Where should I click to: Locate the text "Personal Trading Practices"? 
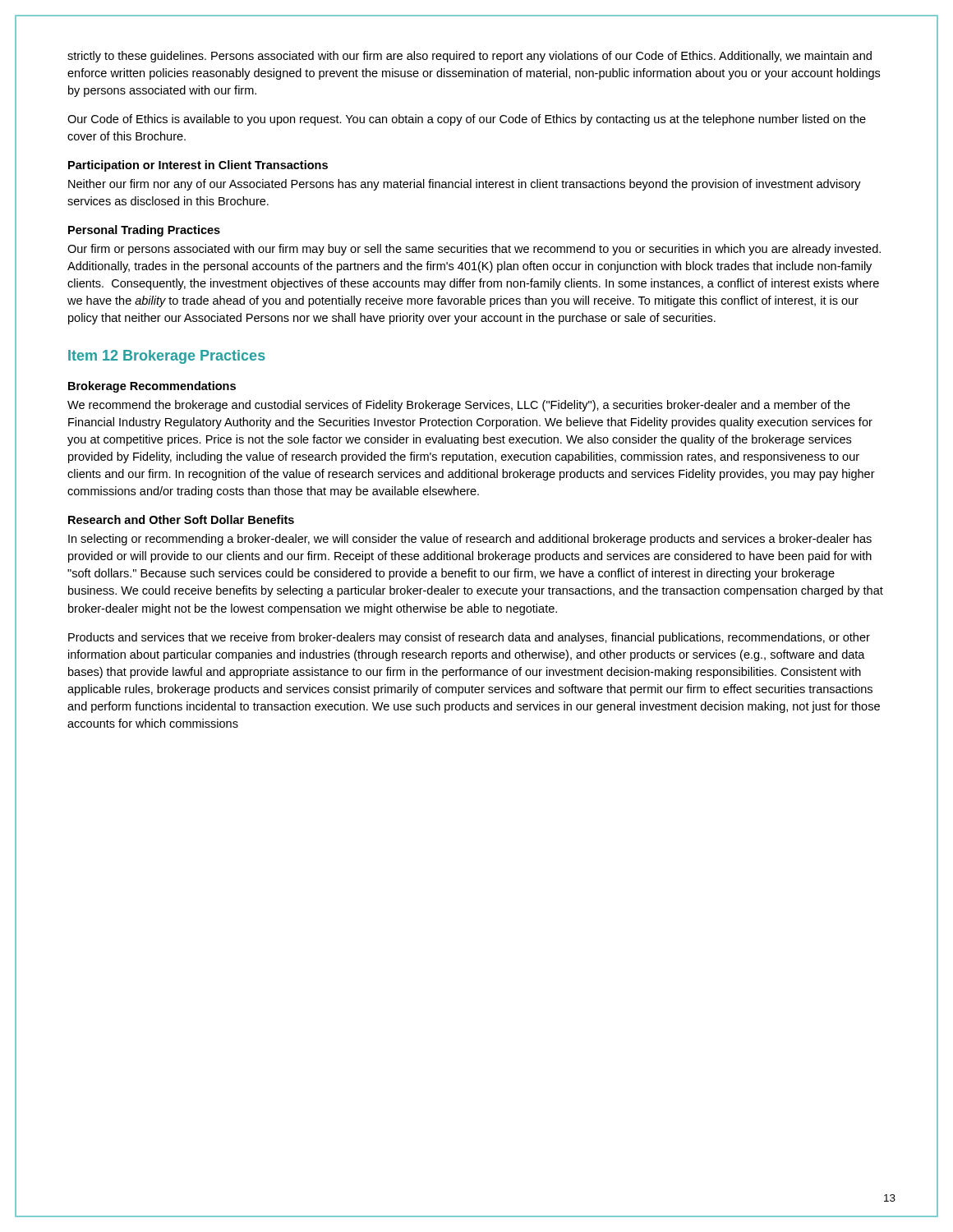pyautogui.click(x=144, y=230)
